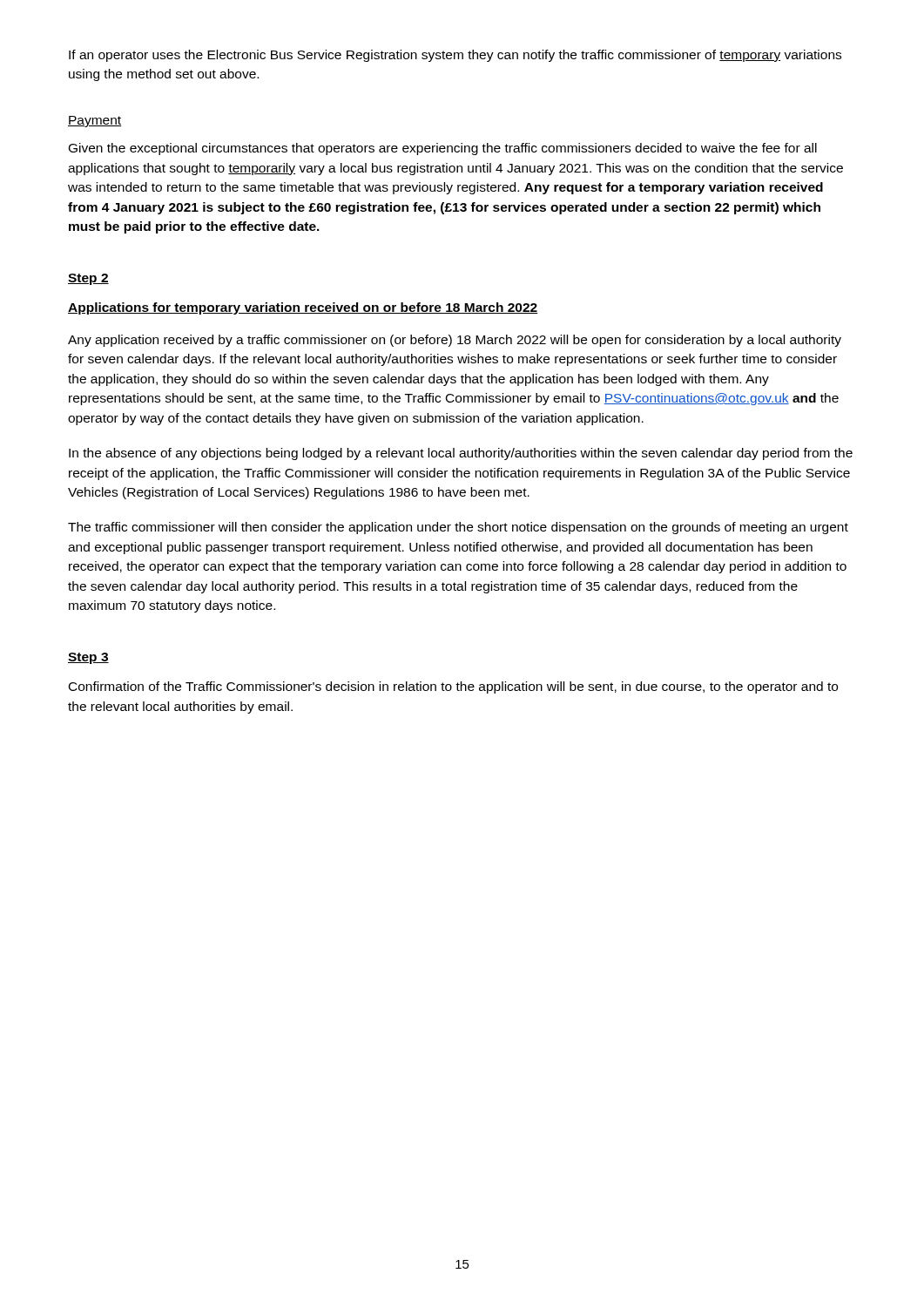The image size is (924, 1307).
Task: Point to the section header beginning "Applications for temporary variation"
Action: tap(303, 307)
